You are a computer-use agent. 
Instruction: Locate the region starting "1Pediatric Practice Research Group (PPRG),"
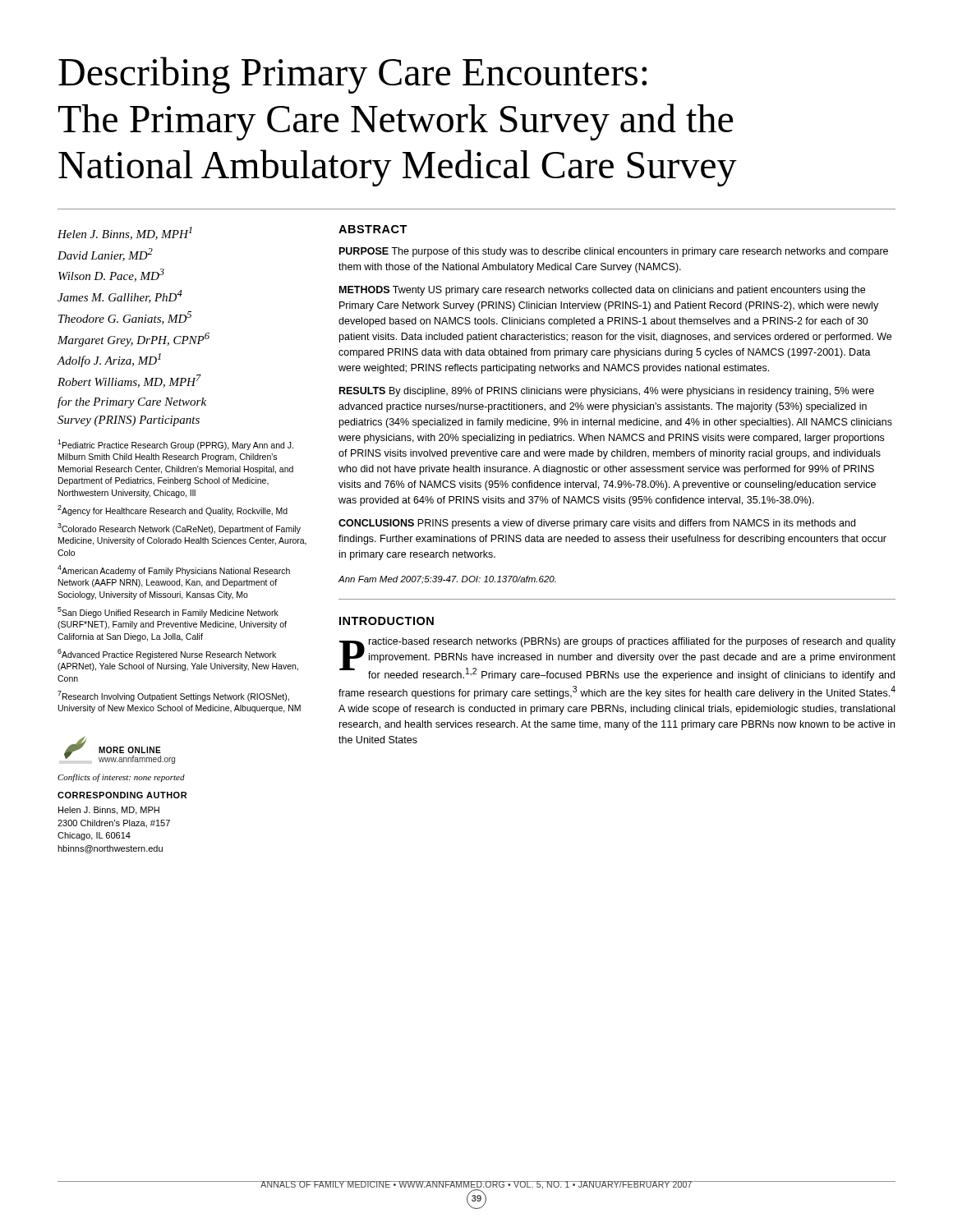(x=185, y=576)
